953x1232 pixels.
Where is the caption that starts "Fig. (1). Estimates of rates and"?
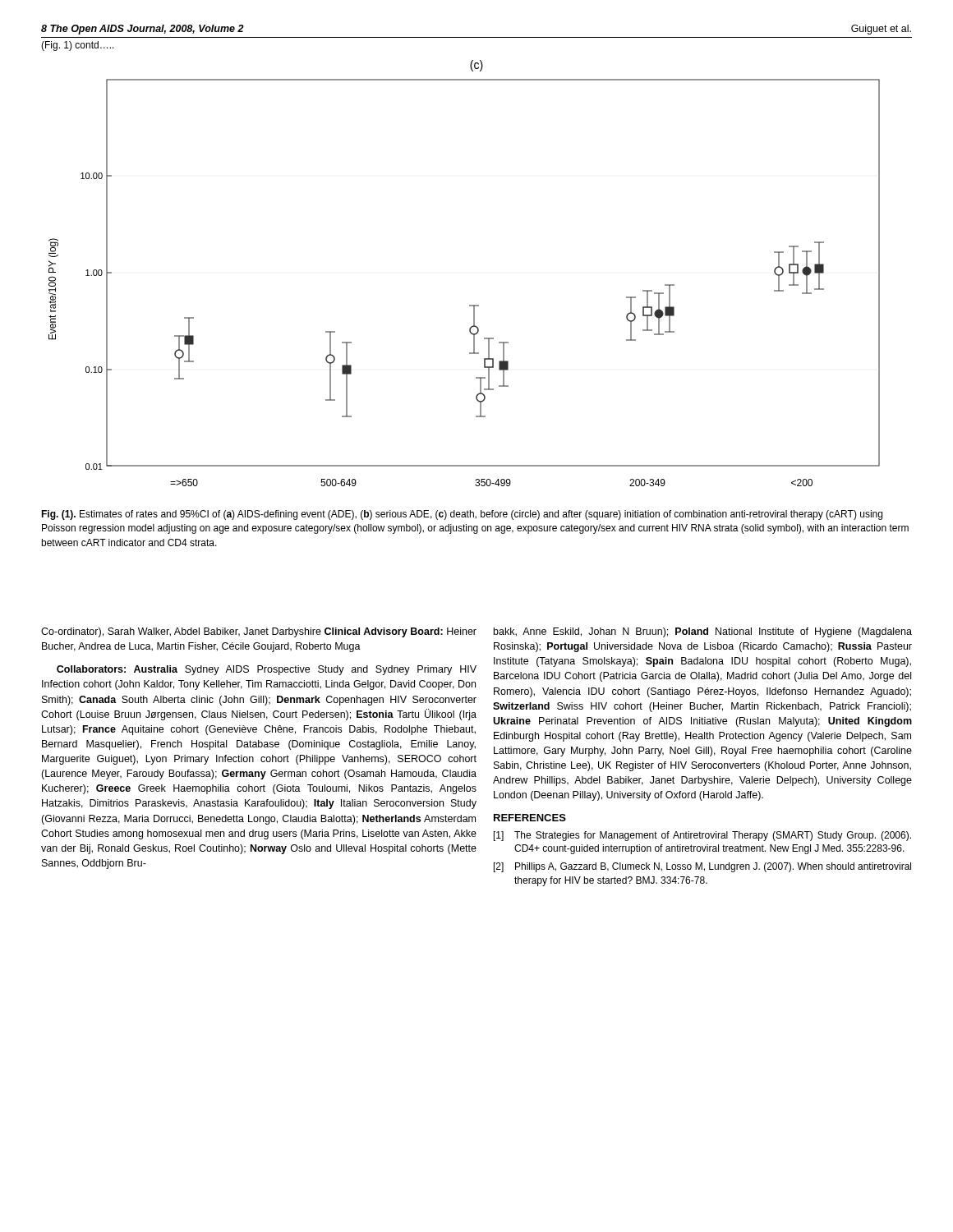click(475, 528)
